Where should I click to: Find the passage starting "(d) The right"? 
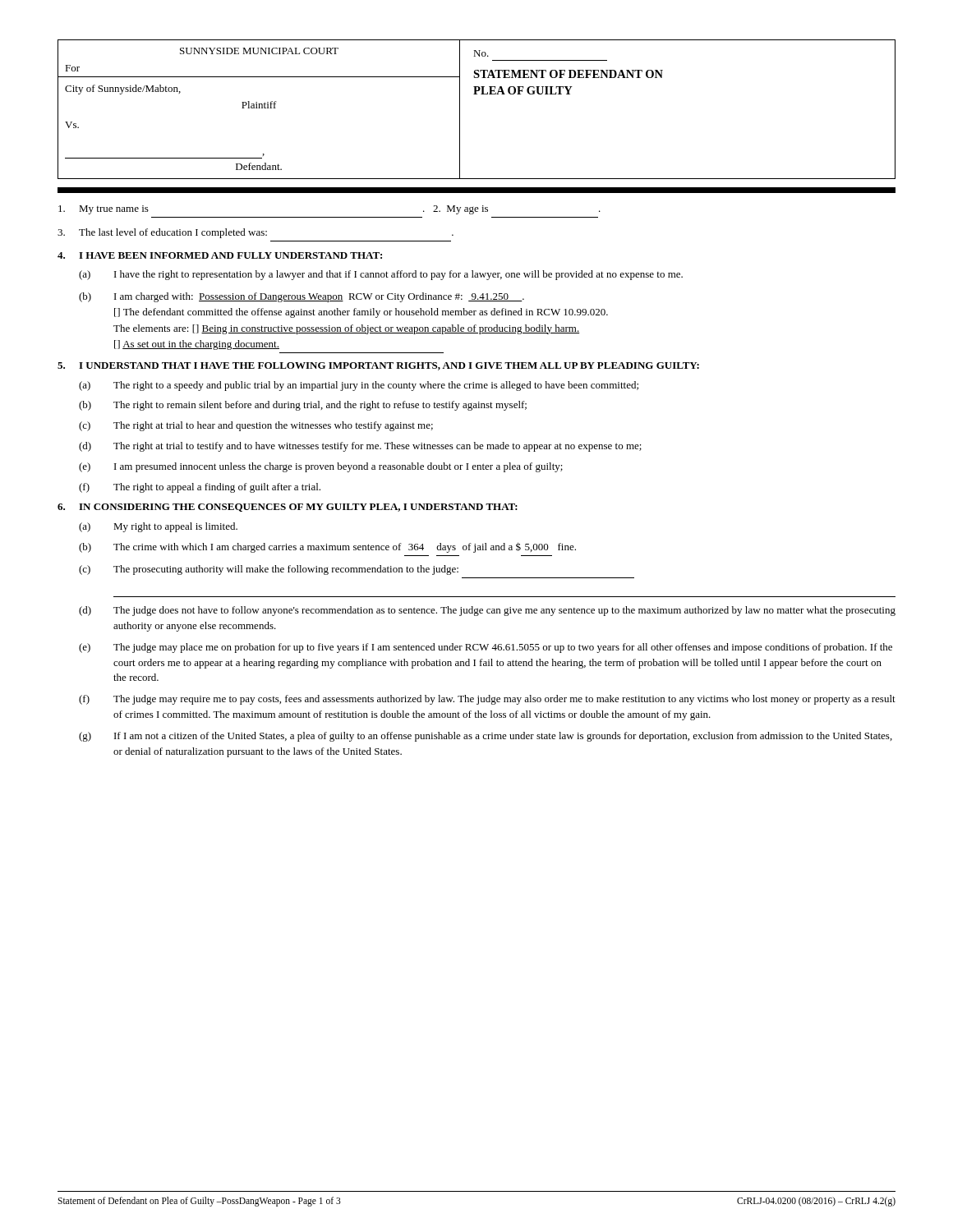click(360, 446)
